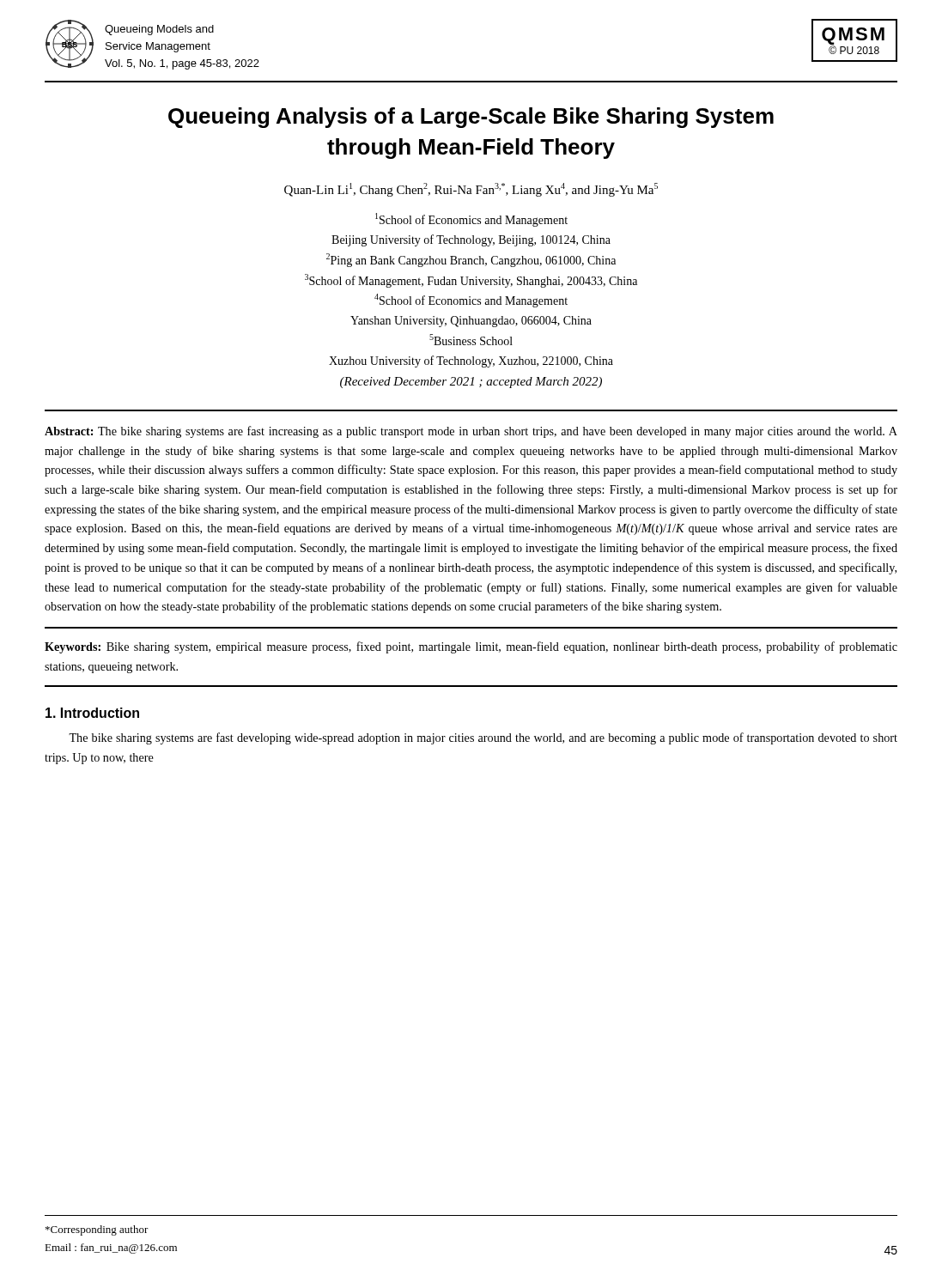
Task: Find the block on this page that starts "Keywords: Bike sharing system, empirical measure"
Action: [x=471, y=656]
